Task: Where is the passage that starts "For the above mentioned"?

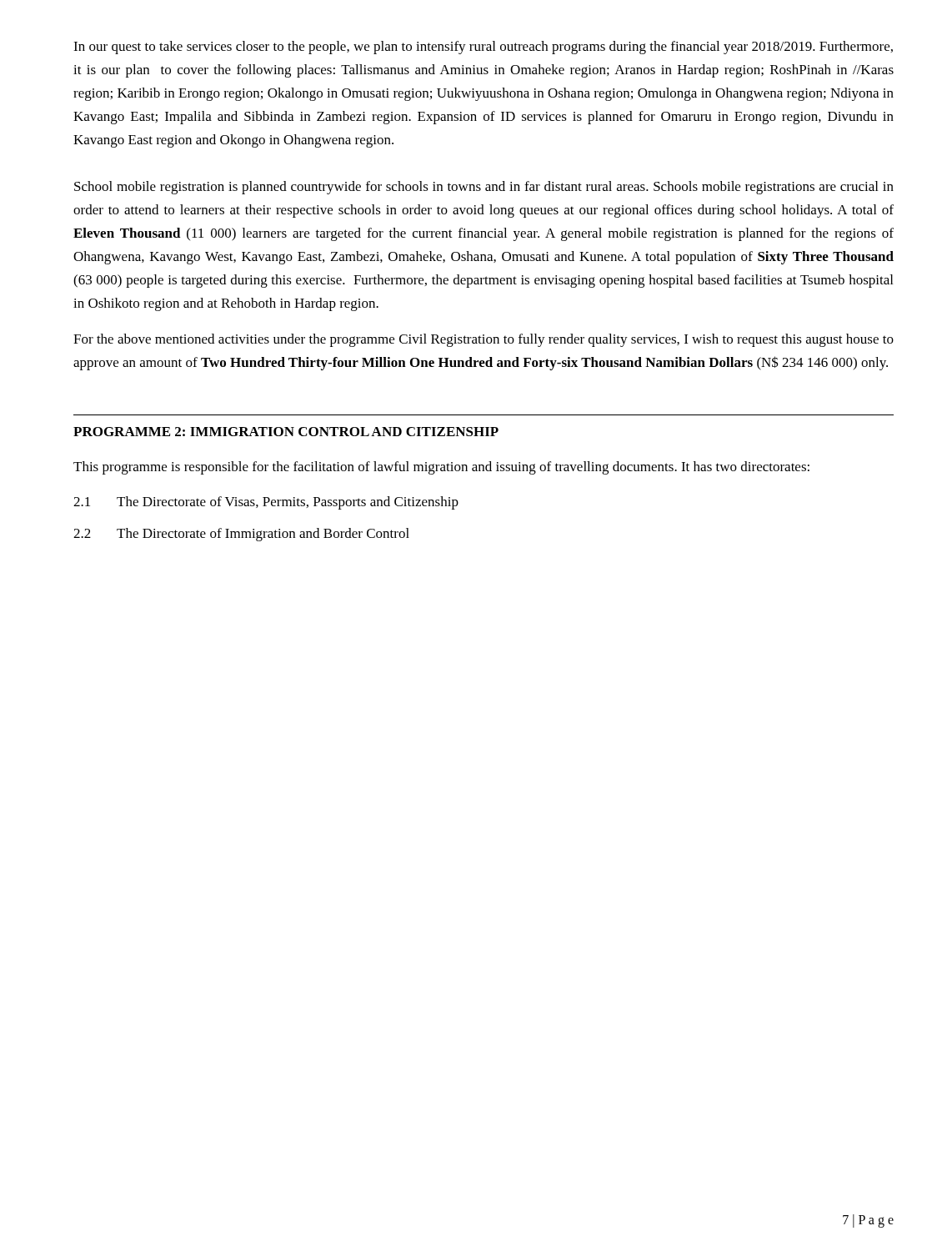Action: (x=484, y=350)
